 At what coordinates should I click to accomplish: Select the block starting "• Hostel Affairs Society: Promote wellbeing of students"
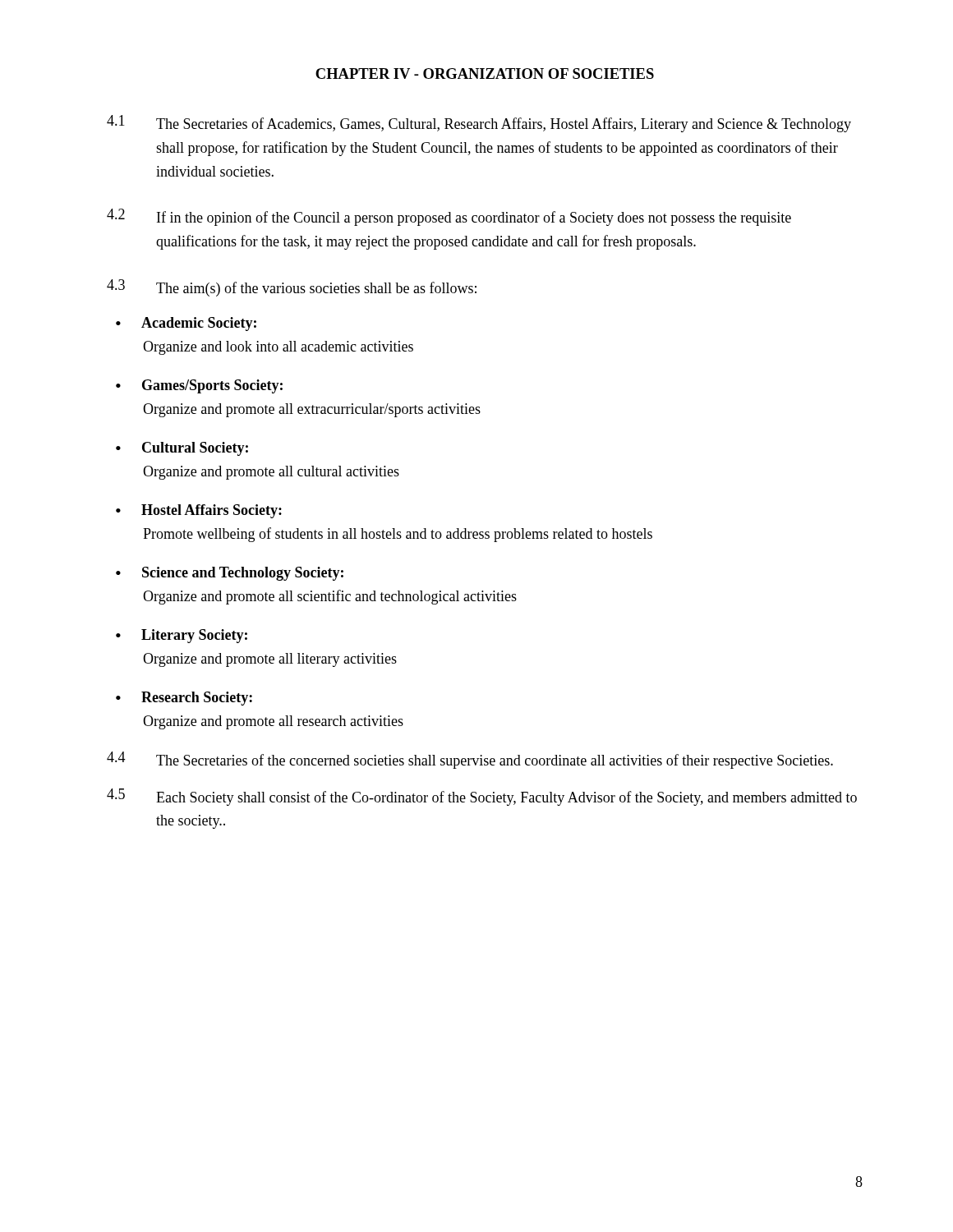coord(384,528)
